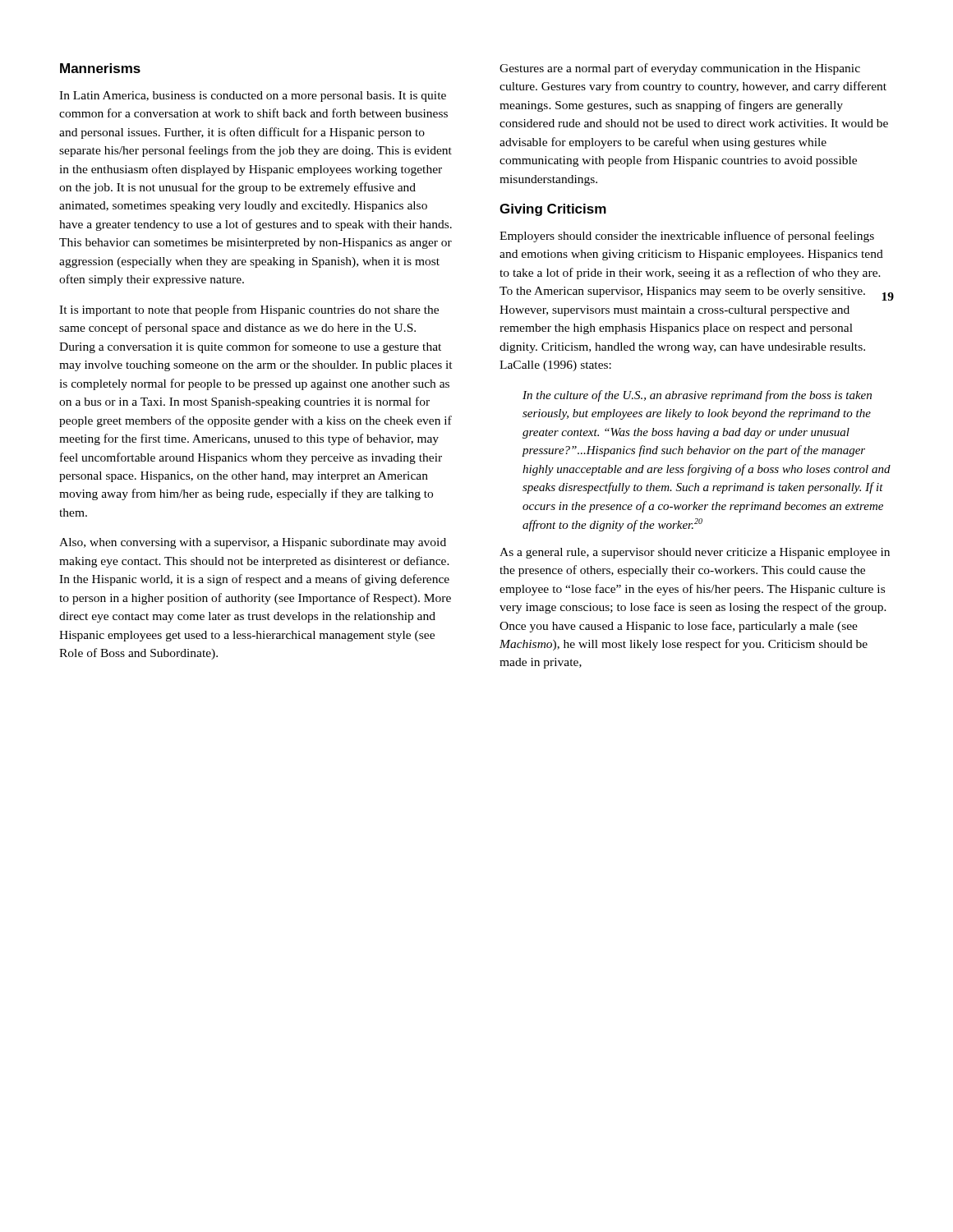Viewport: 953px width, 1232px height.
Task: Find the passage starting "Gestures are a normal part"
Action: 697,124
